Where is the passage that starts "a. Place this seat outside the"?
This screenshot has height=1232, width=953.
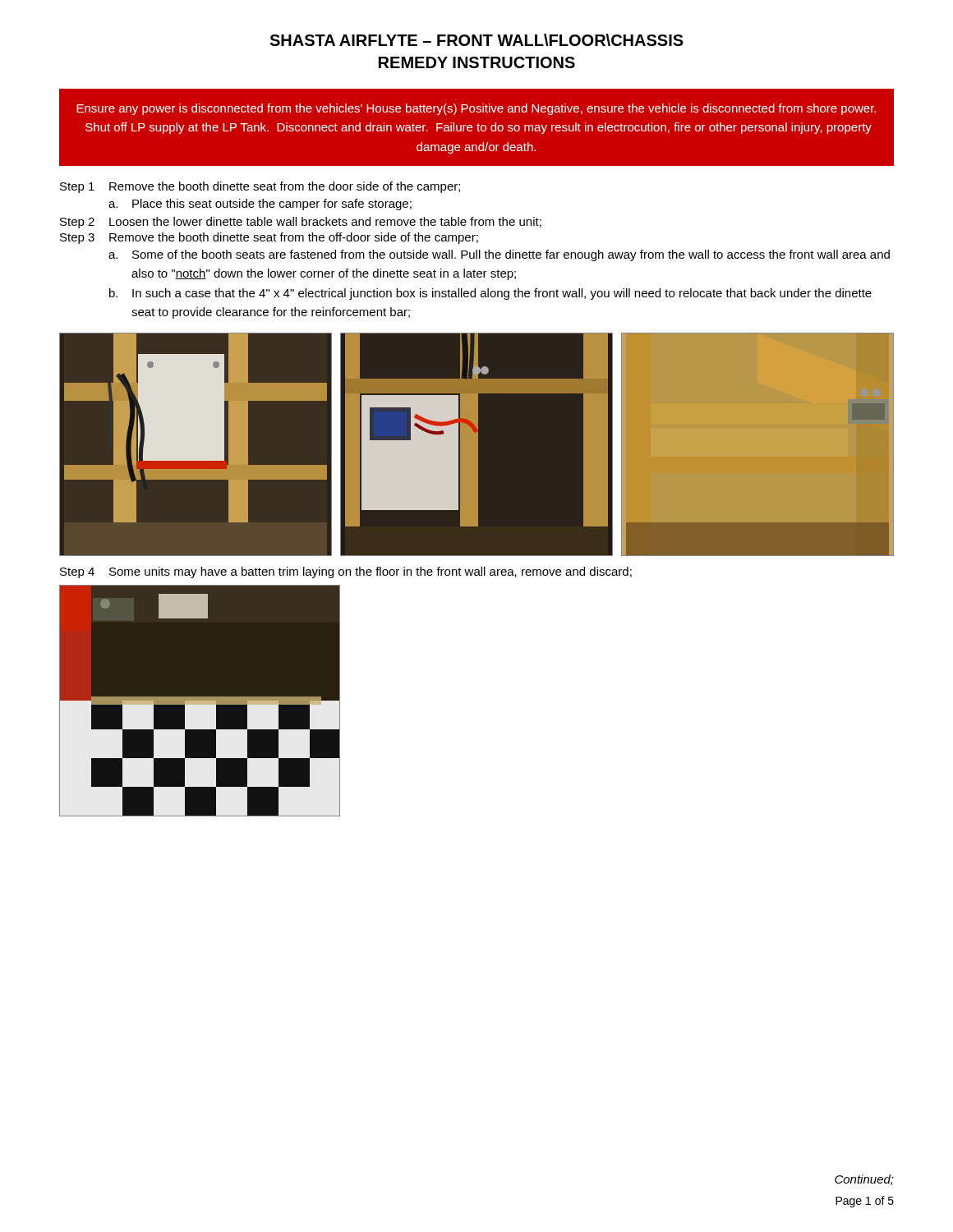click(260, 205)
